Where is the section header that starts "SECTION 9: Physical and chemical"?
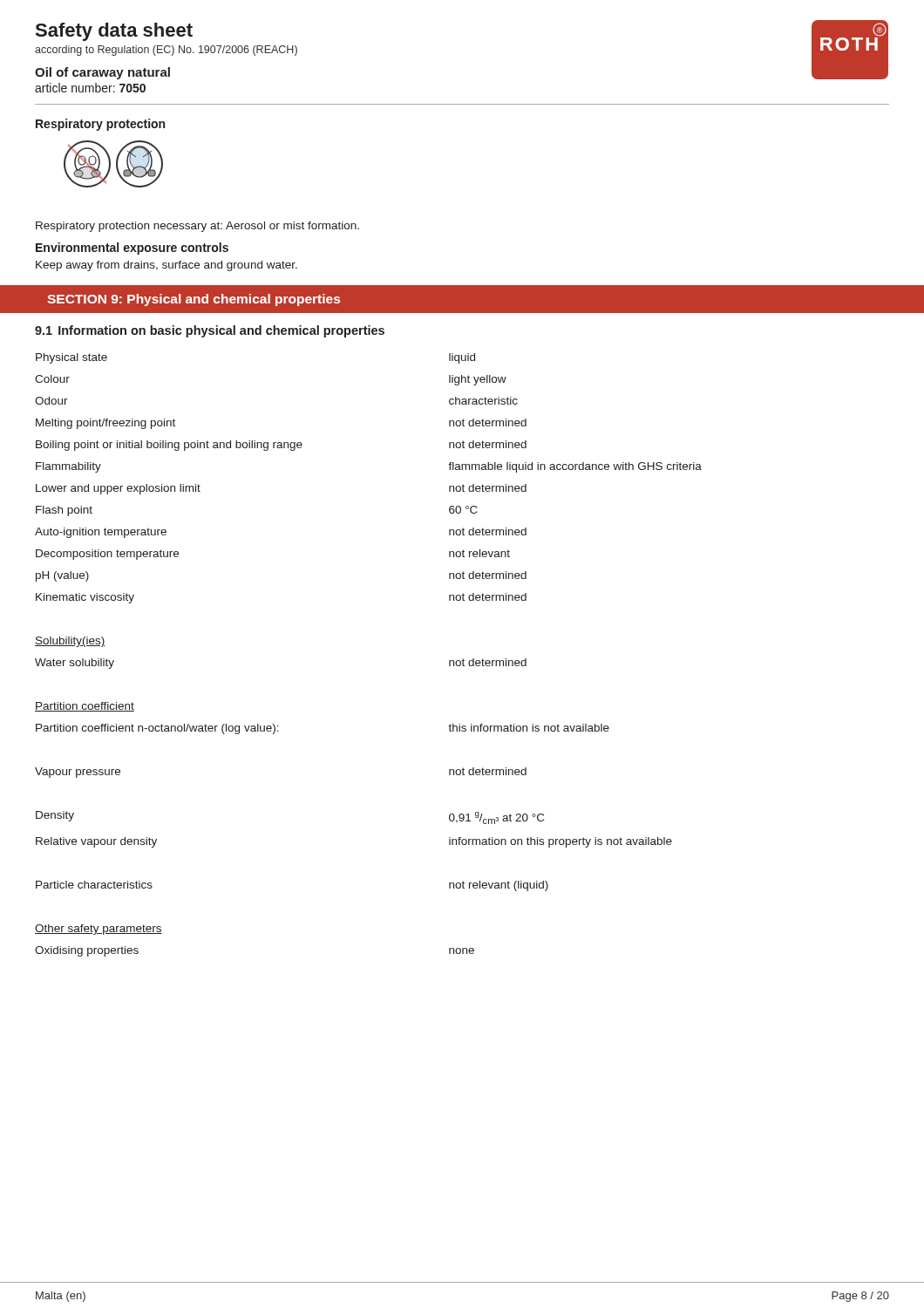The width and height of the screenshot is (924, 1308). pyautogui.click(x=194, y=299)
